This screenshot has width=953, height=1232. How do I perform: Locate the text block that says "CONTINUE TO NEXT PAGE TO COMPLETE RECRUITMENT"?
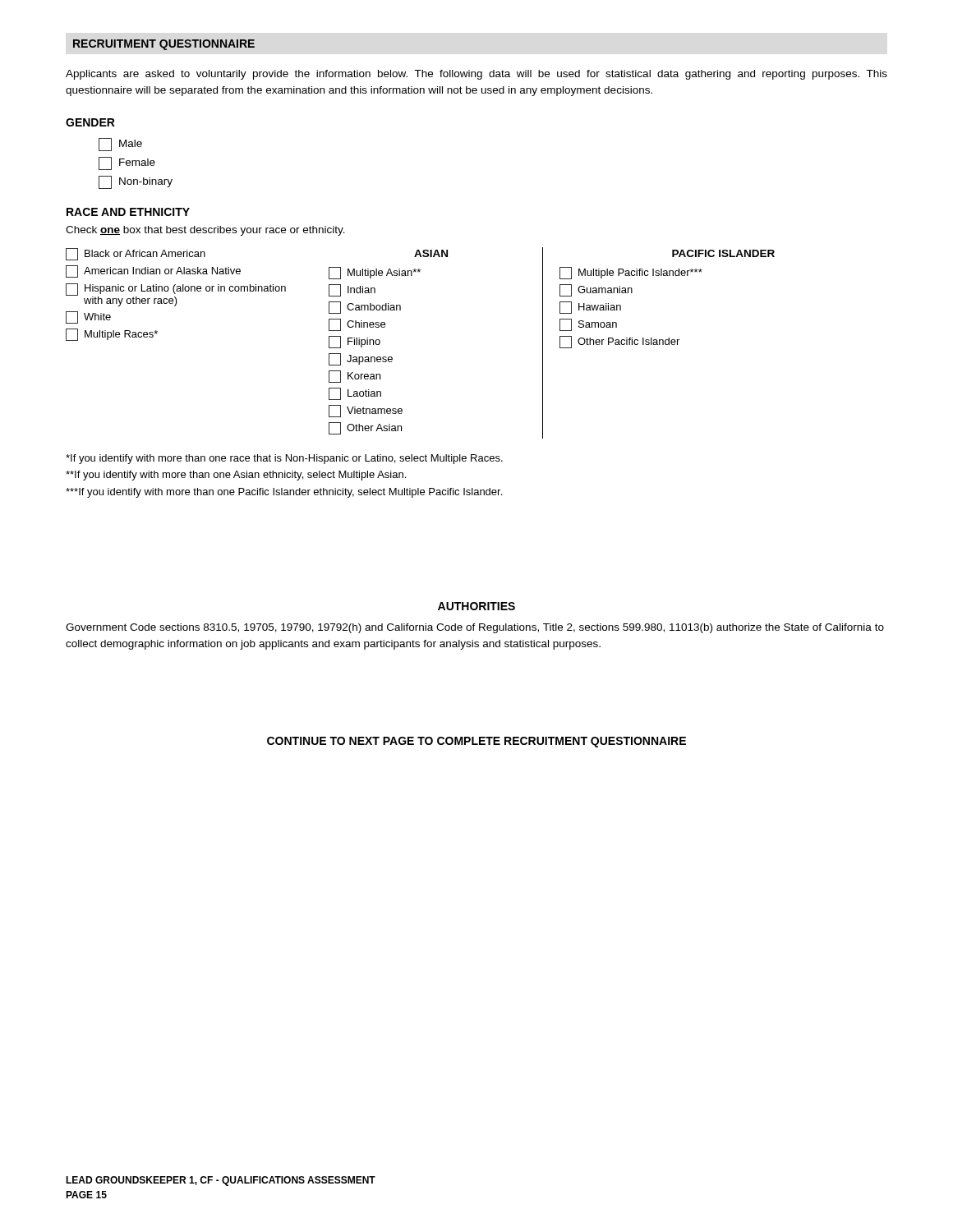point(476,741)
